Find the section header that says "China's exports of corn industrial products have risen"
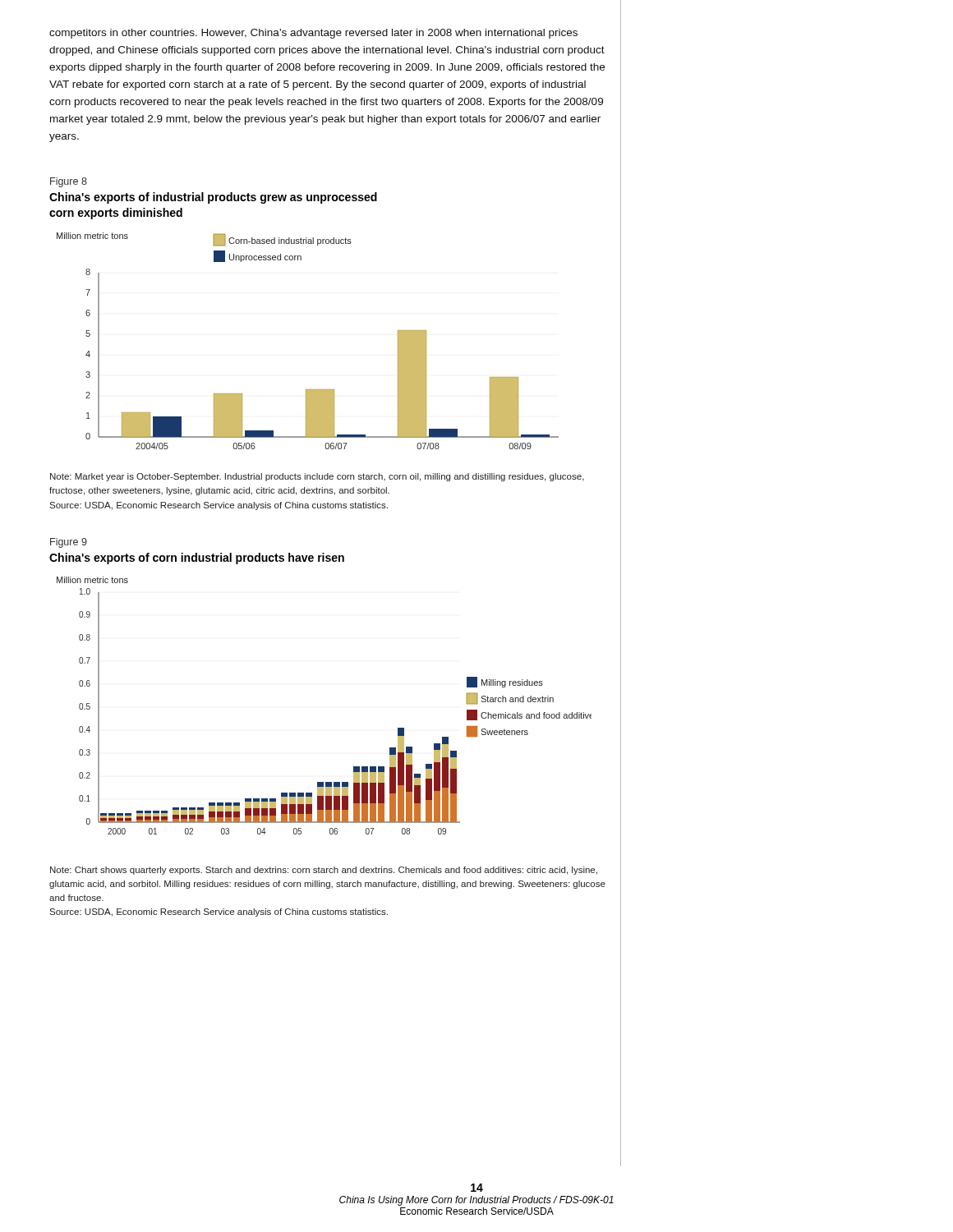Image resolution: width=953 pixels, height=1232 pixels. pyautogui.click(x=197, y=557)
